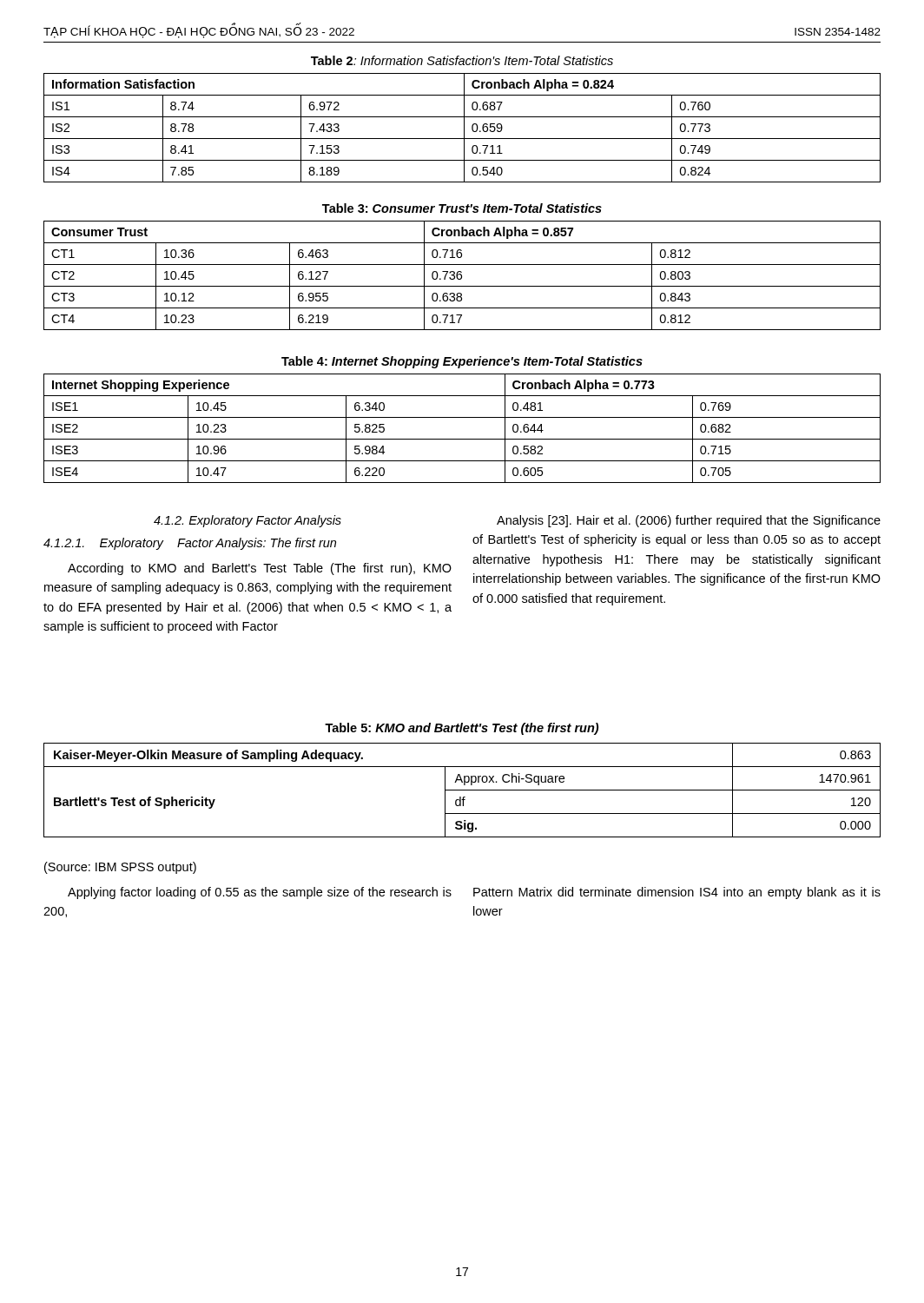Find the table that mentions "Information Satisfaction"
Screen dimensions: 1303x924
462,128
